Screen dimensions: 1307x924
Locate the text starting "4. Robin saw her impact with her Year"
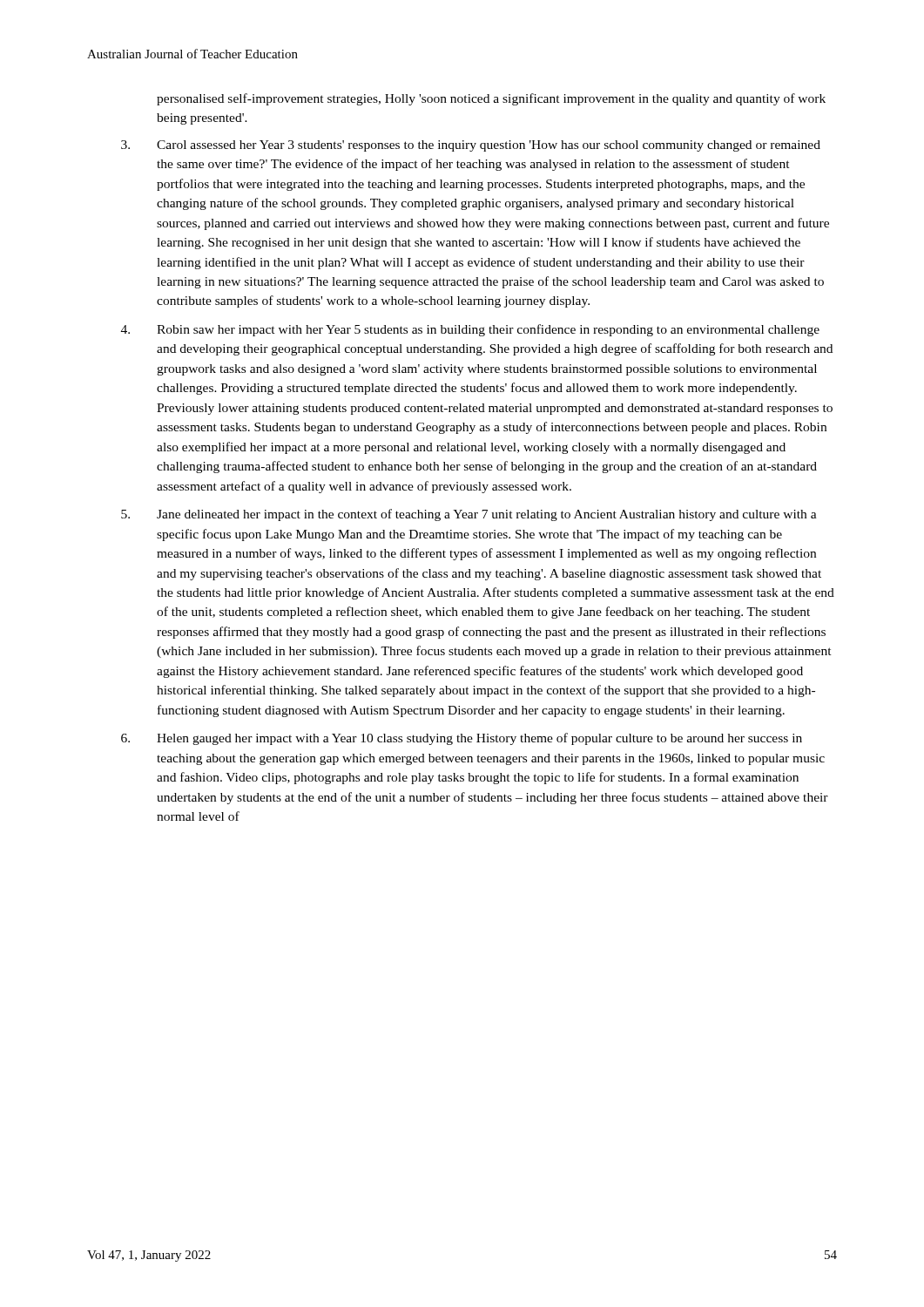click(x=462, y=408)
